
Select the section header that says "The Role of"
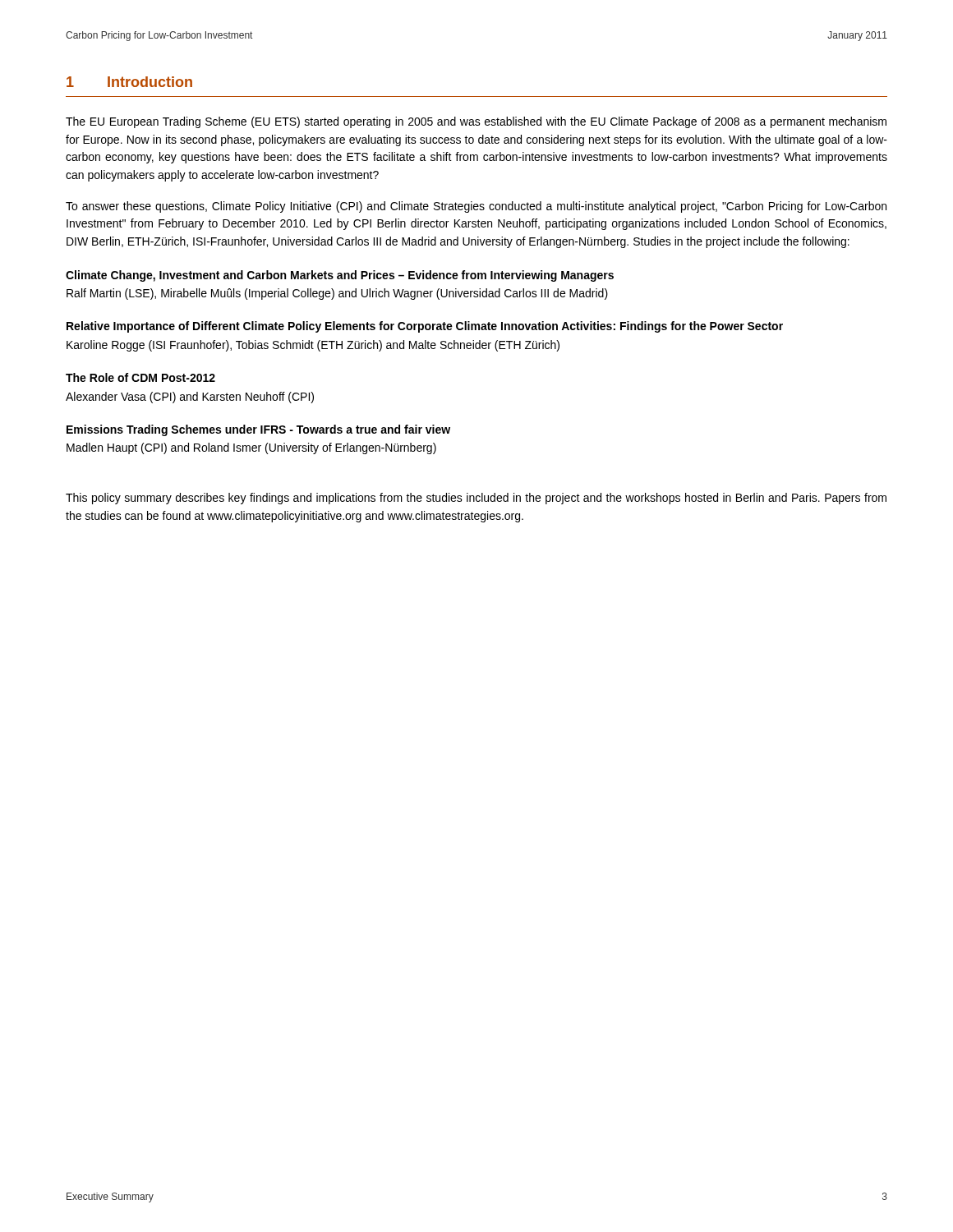tap(141, 378)
